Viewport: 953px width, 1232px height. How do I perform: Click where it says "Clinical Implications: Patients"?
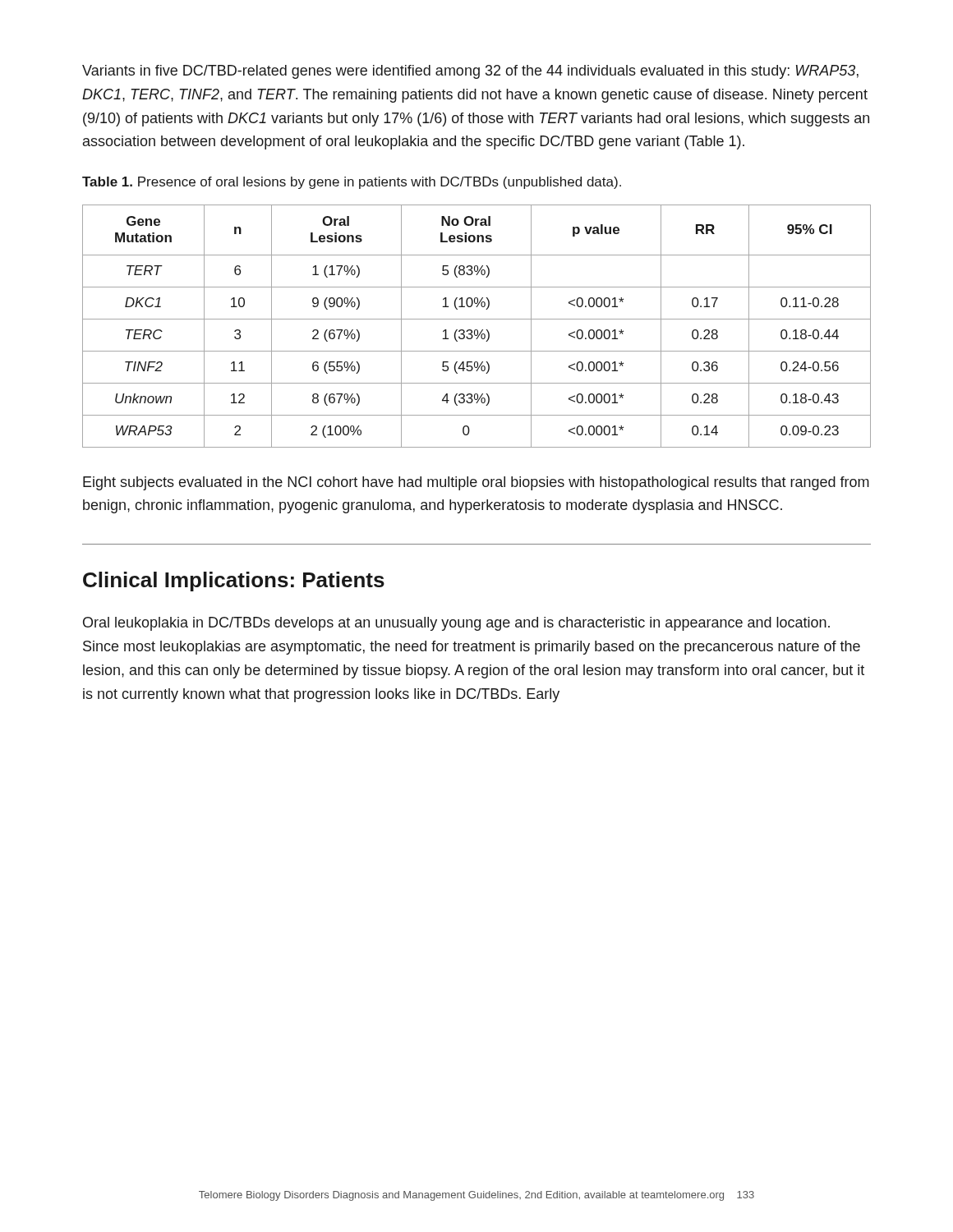tap(233, 580)
